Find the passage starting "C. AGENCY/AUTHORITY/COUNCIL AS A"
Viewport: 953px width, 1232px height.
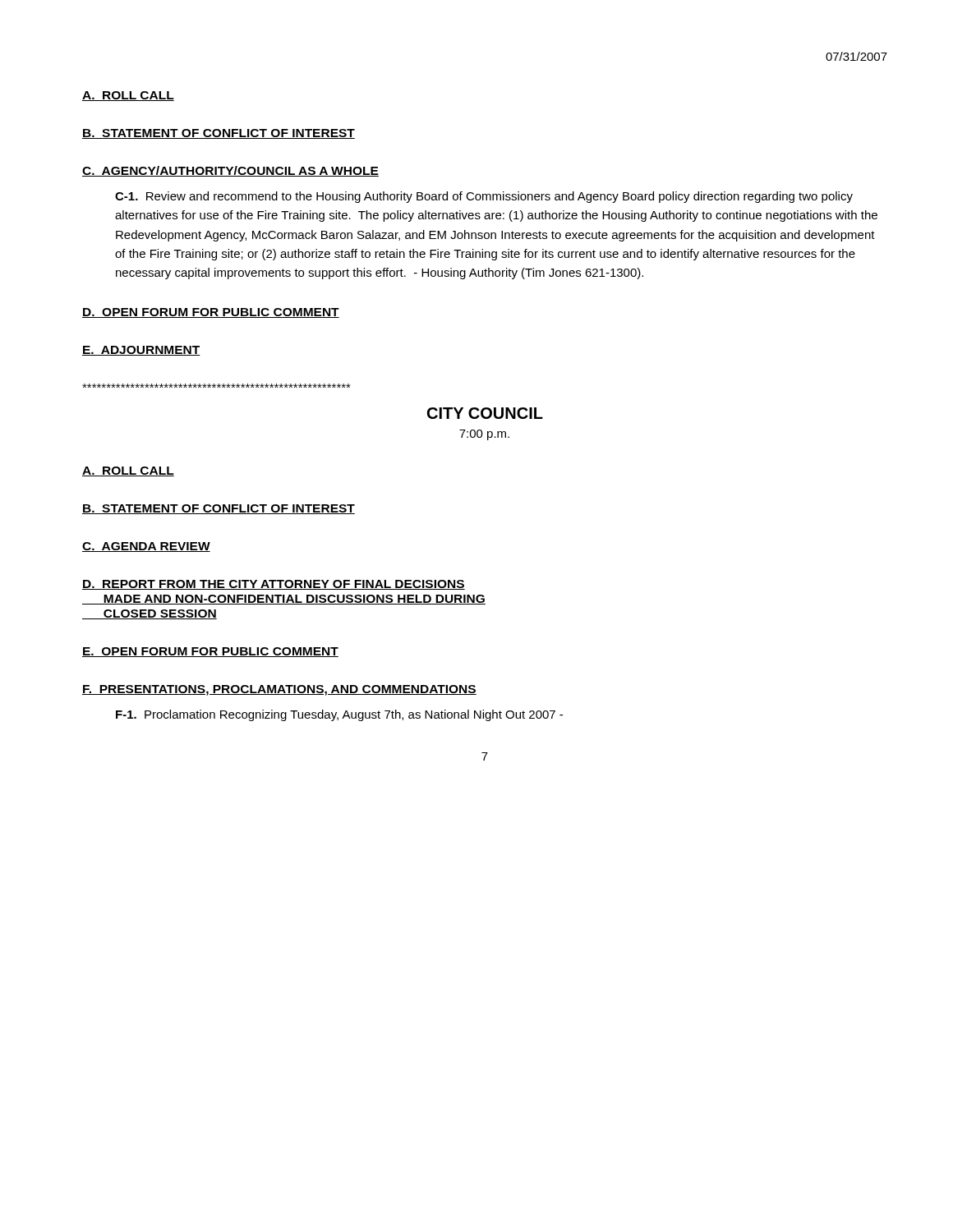coord(230,170)
